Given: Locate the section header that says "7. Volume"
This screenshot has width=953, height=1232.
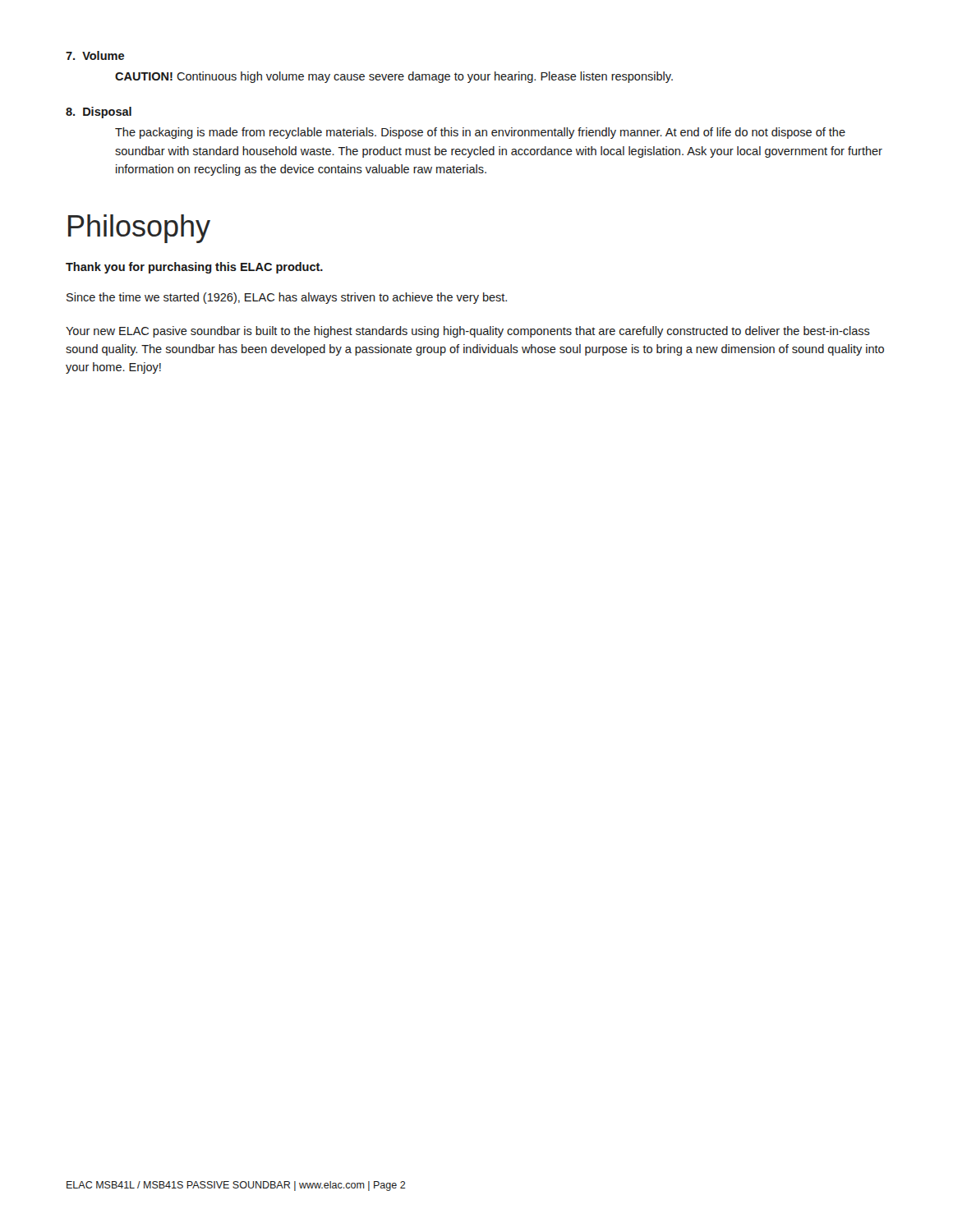Looking at the screenshot, I should (x=95, y=56).
